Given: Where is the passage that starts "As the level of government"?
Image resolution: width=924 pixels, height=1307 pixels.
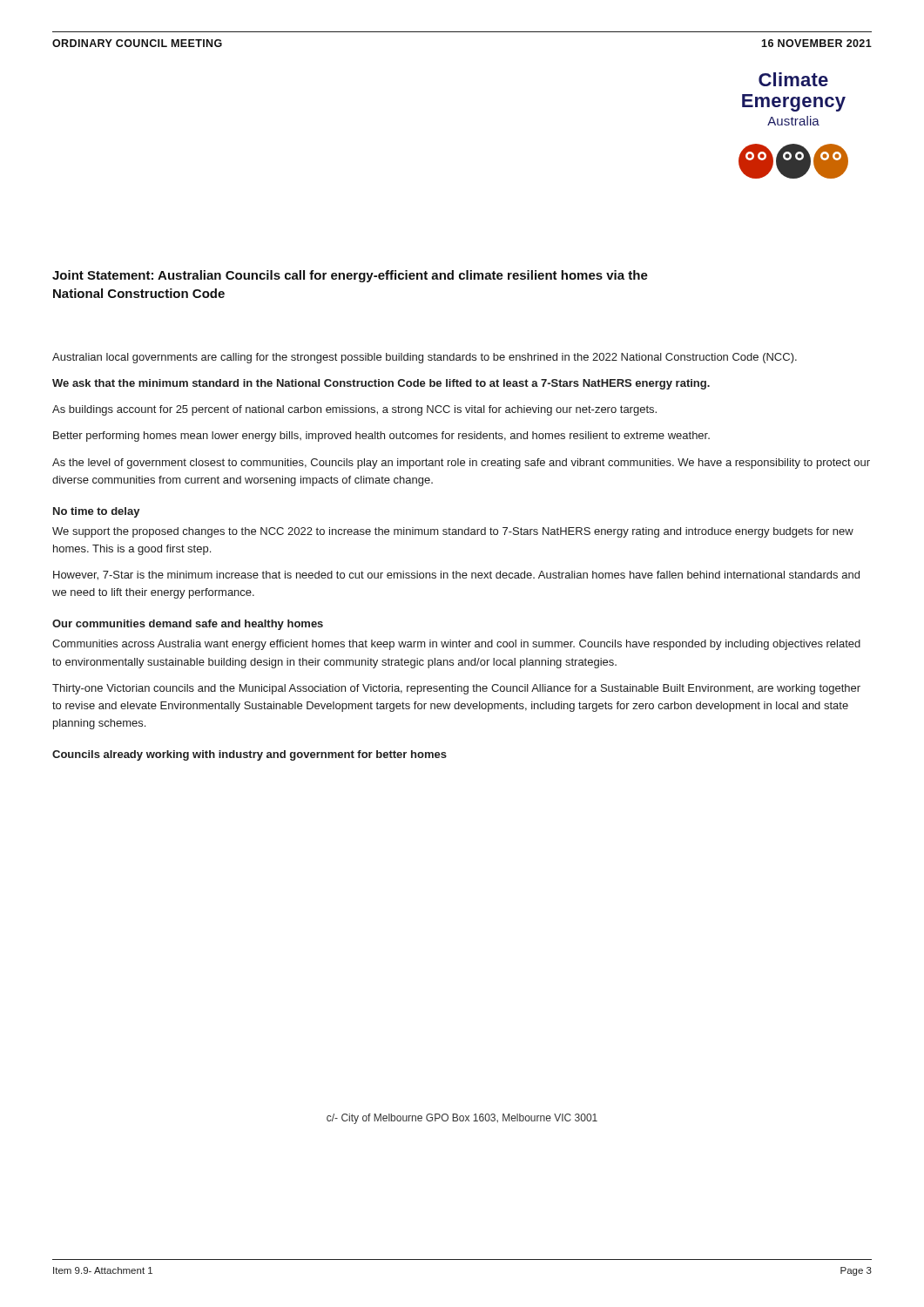Looking at the screenshot, I should click(x=461, y=471).
